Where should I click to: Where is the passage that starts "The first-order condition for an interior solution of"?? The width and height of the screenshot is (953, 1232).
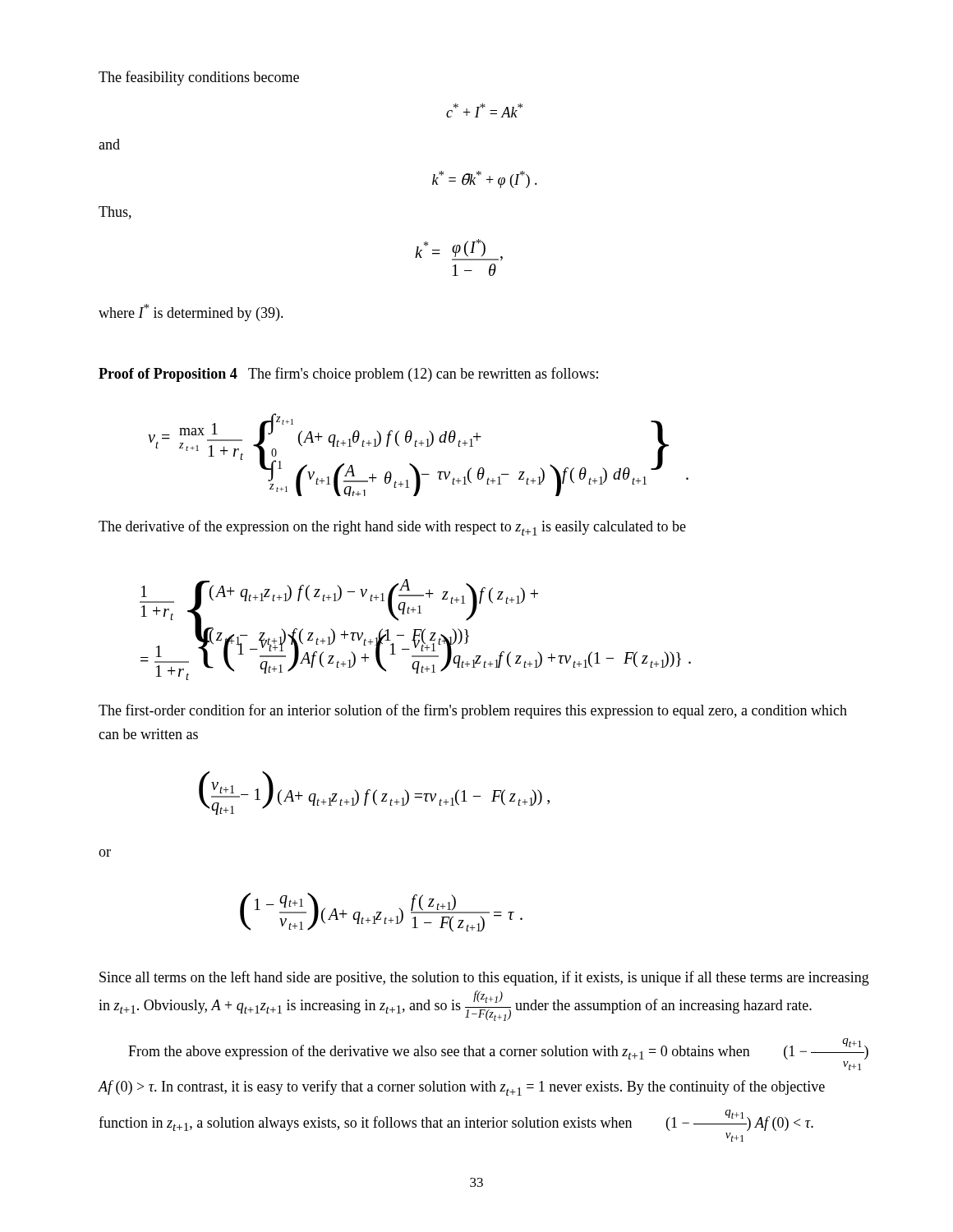(x=473, y=722)
